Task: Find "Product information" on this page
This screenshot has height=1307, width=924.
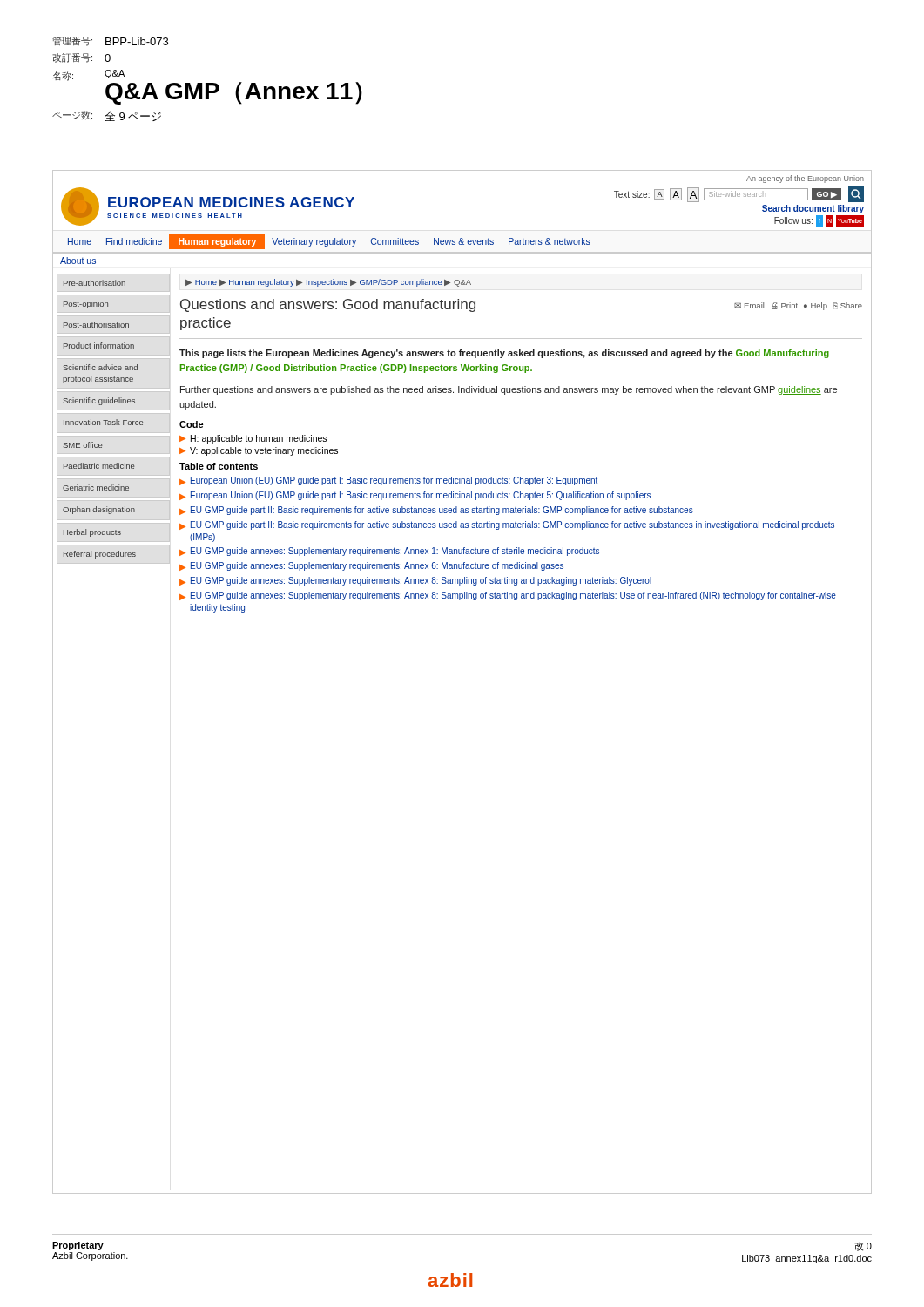Action: pyautogui.click(x=99, y=346)
